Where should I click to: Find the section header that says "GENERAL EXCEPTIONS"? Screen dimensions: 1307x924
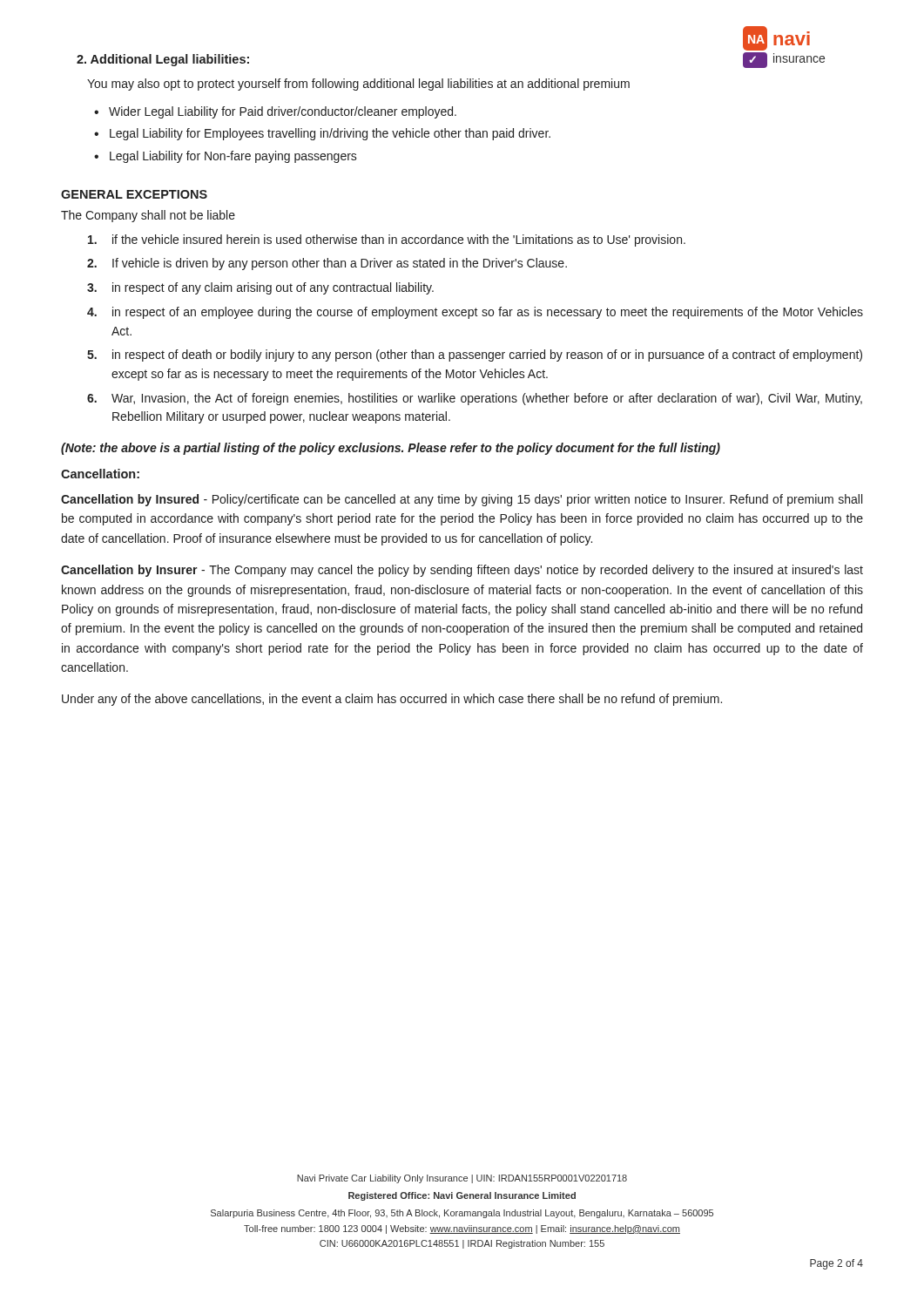click(134, 194)
